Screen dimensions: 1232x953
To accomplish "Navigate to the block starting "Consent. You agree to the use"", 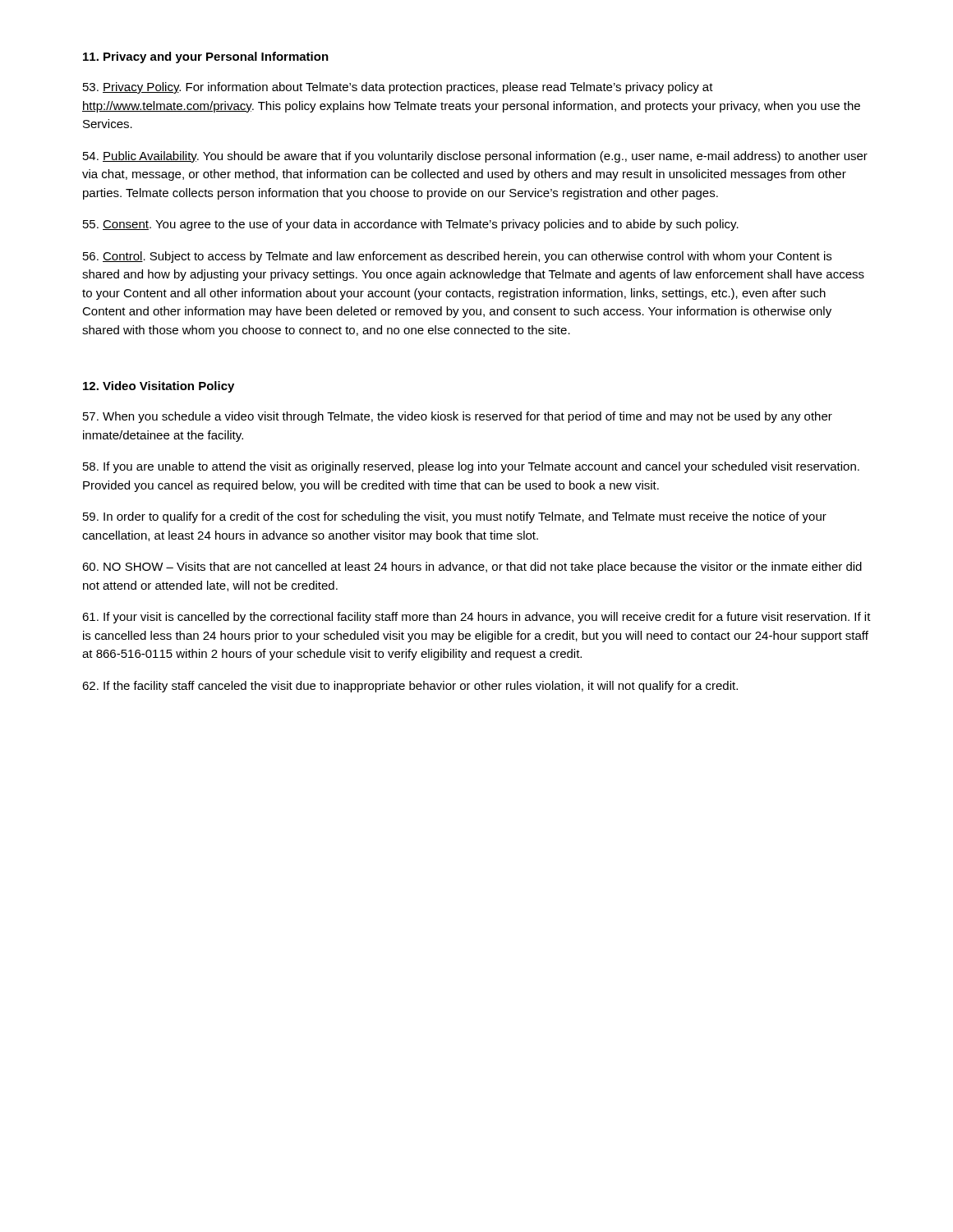I will coord(411,224).
